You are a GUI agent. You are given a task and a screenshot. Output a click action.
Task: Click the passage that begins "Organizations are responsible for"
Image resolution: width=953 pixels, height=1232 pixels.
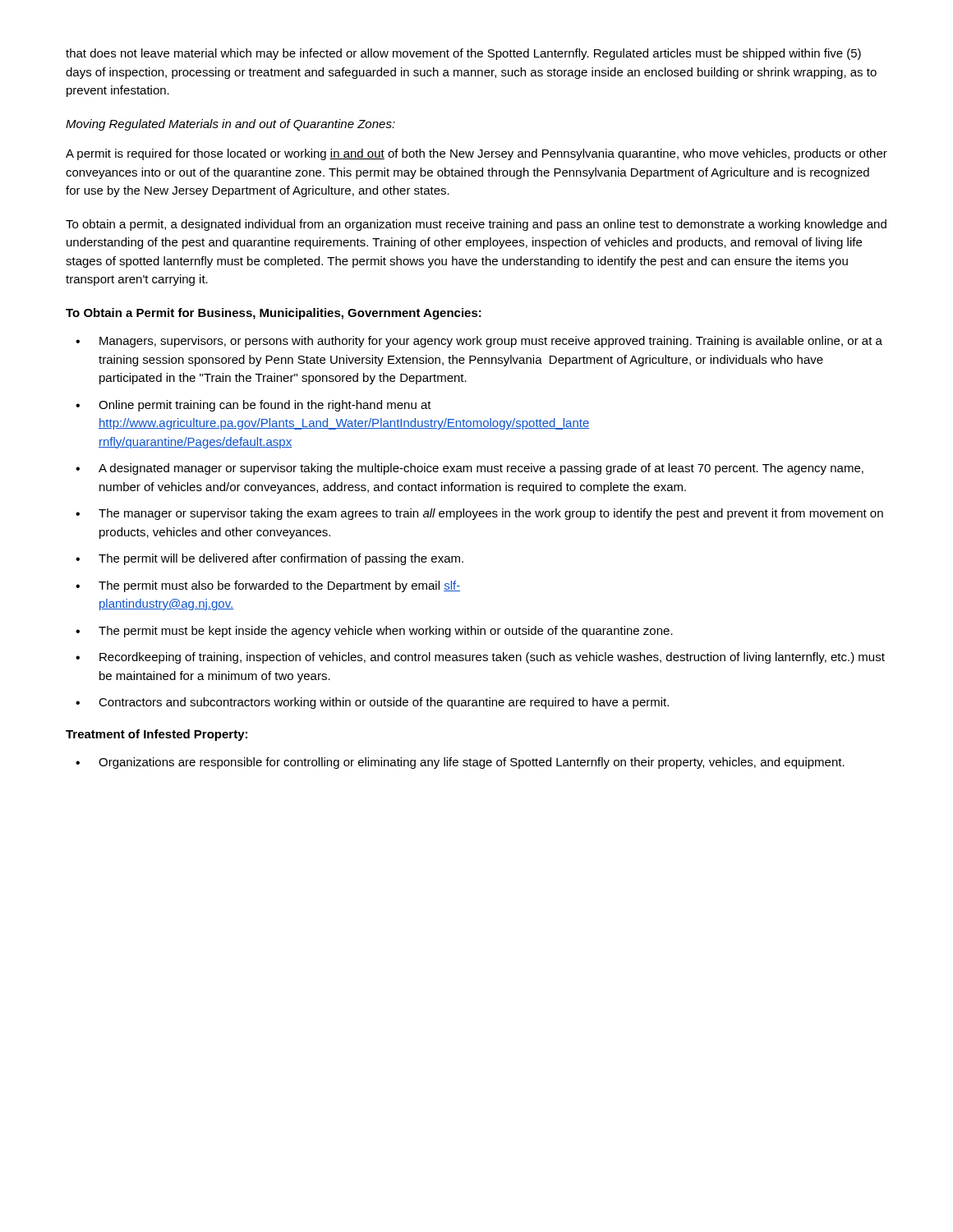(x=472, y=762)
